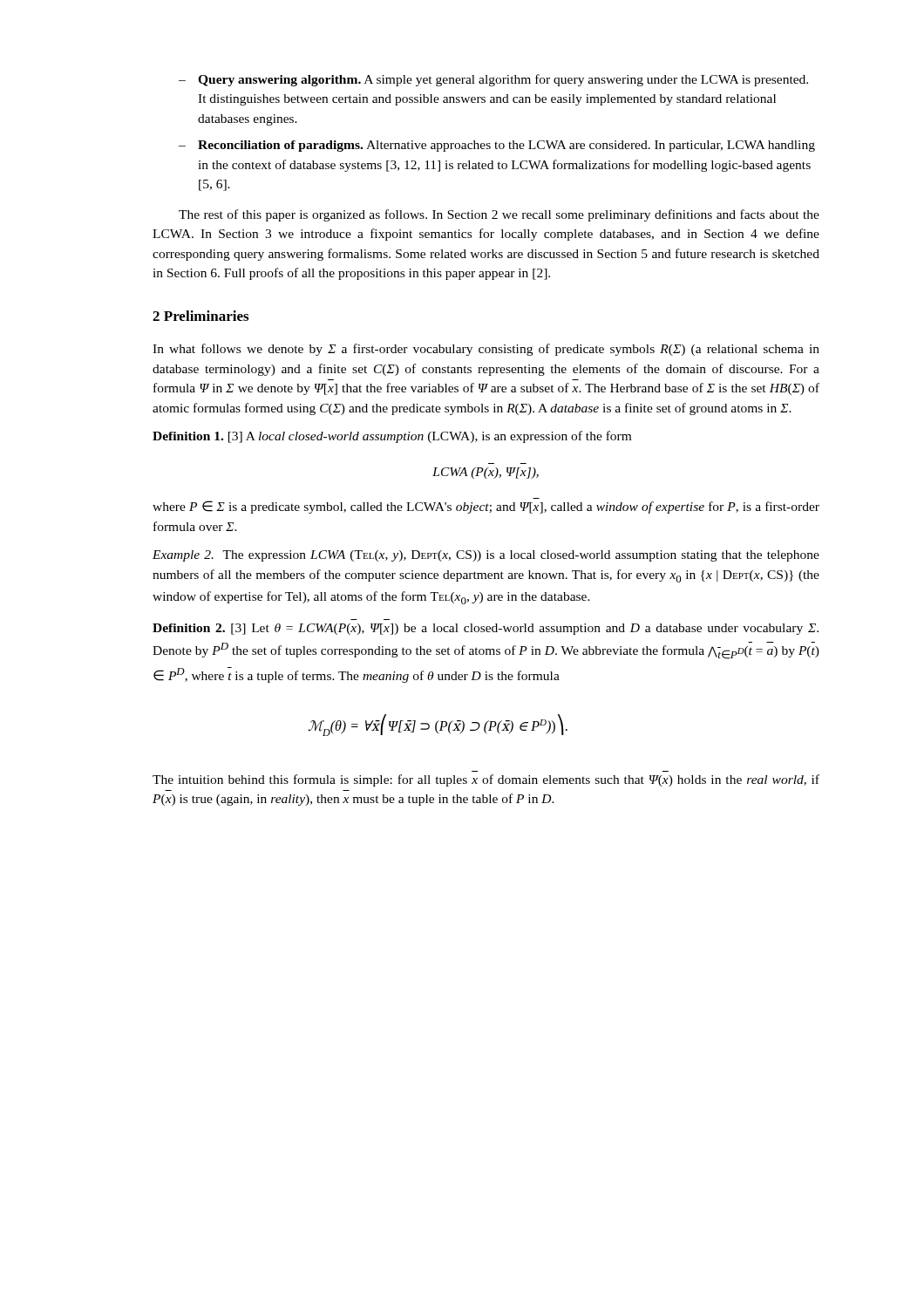The width and height of the screenshot is (924, 1308).
Task: Point to the block beginning "The intuition behind this formula is simple: for"
Action: pos(486,789)
